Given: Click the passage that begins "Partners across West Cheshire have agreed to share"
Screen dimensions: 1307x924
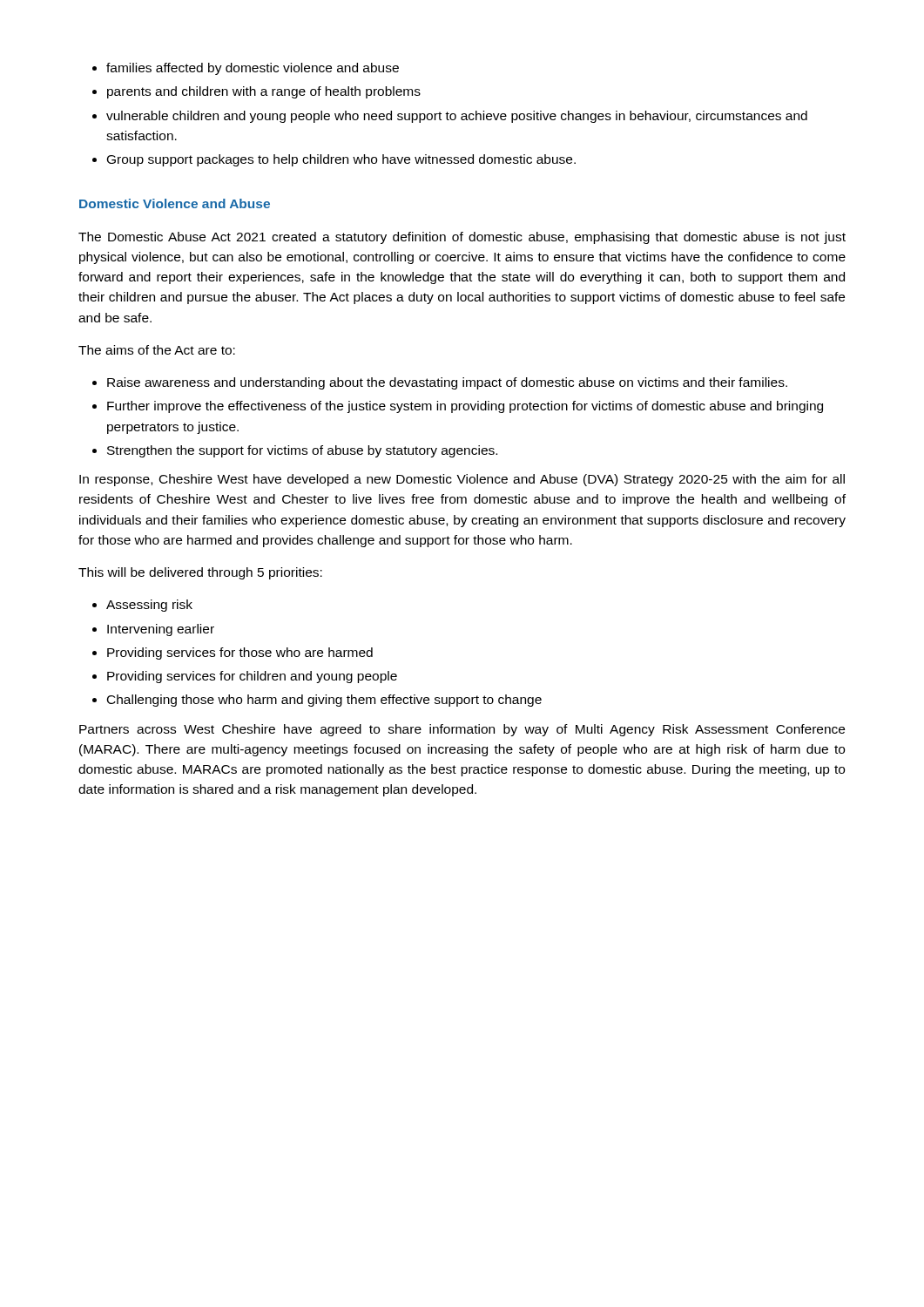Looking at the screenshot, I should (x=462, y=759).
